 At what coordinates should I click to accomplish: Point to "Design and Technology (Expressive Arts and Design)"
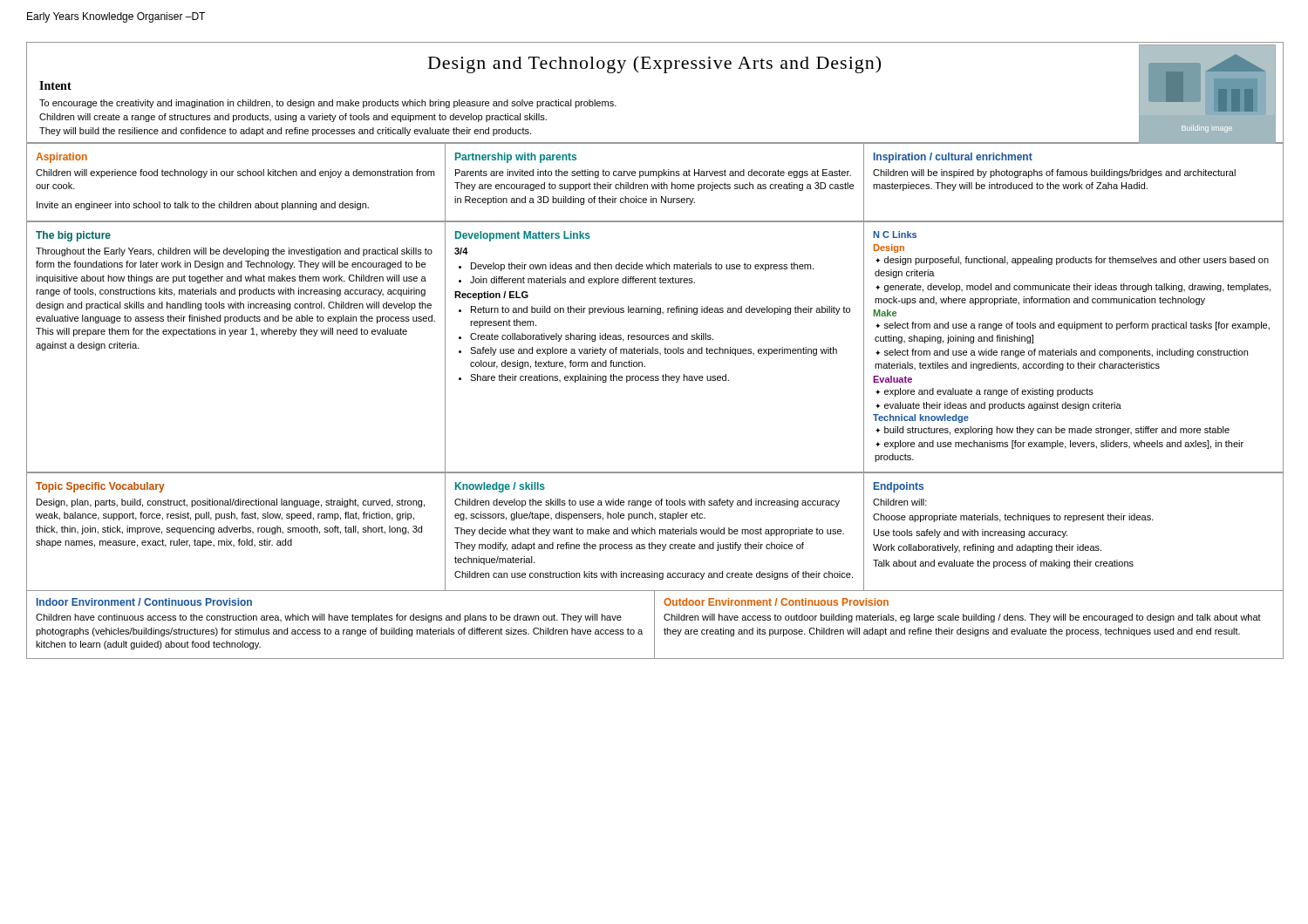(655, 62)
